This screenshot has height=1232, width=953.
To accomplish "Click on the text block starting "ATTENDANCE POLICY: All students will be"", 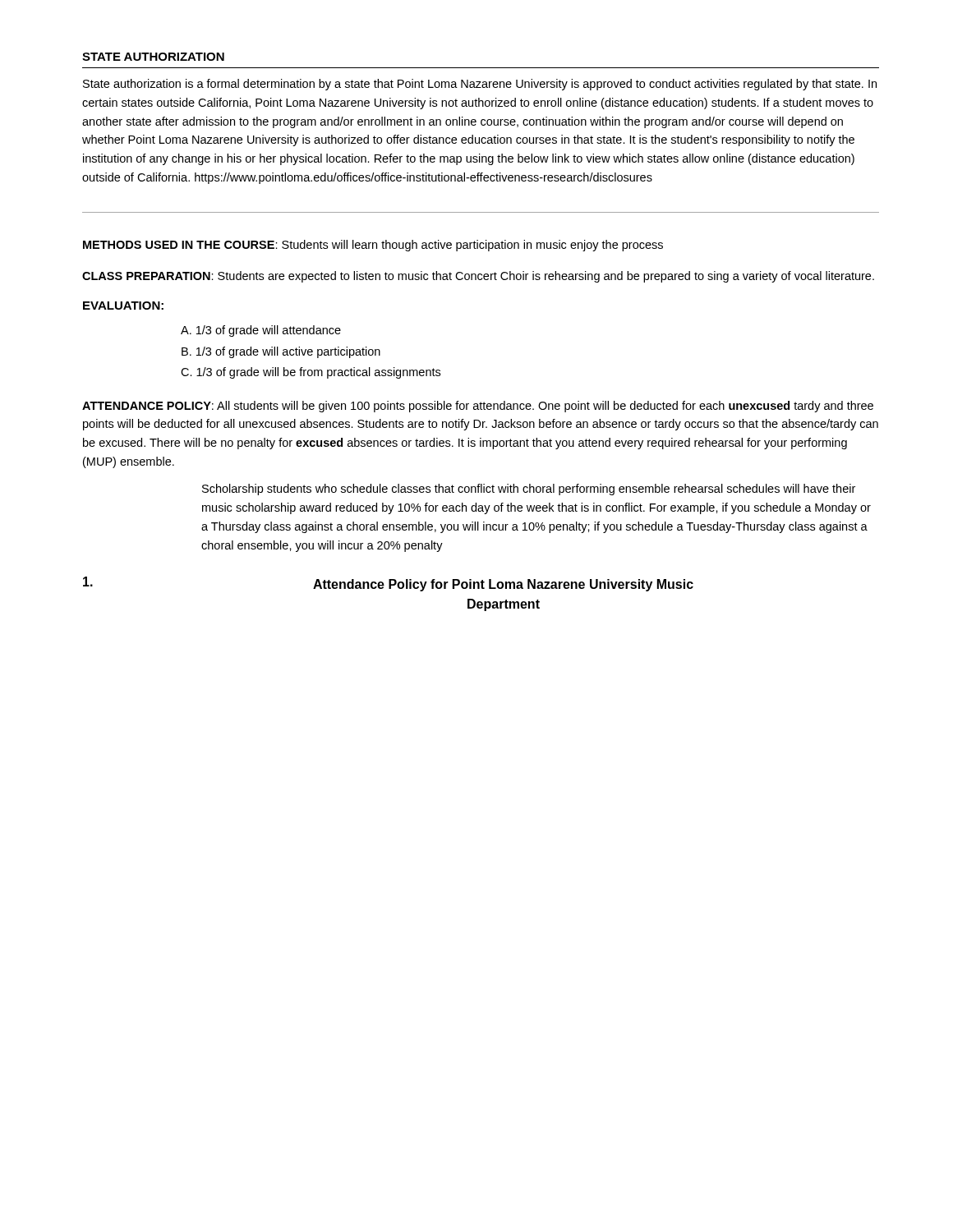I will [x=480, y=433].
